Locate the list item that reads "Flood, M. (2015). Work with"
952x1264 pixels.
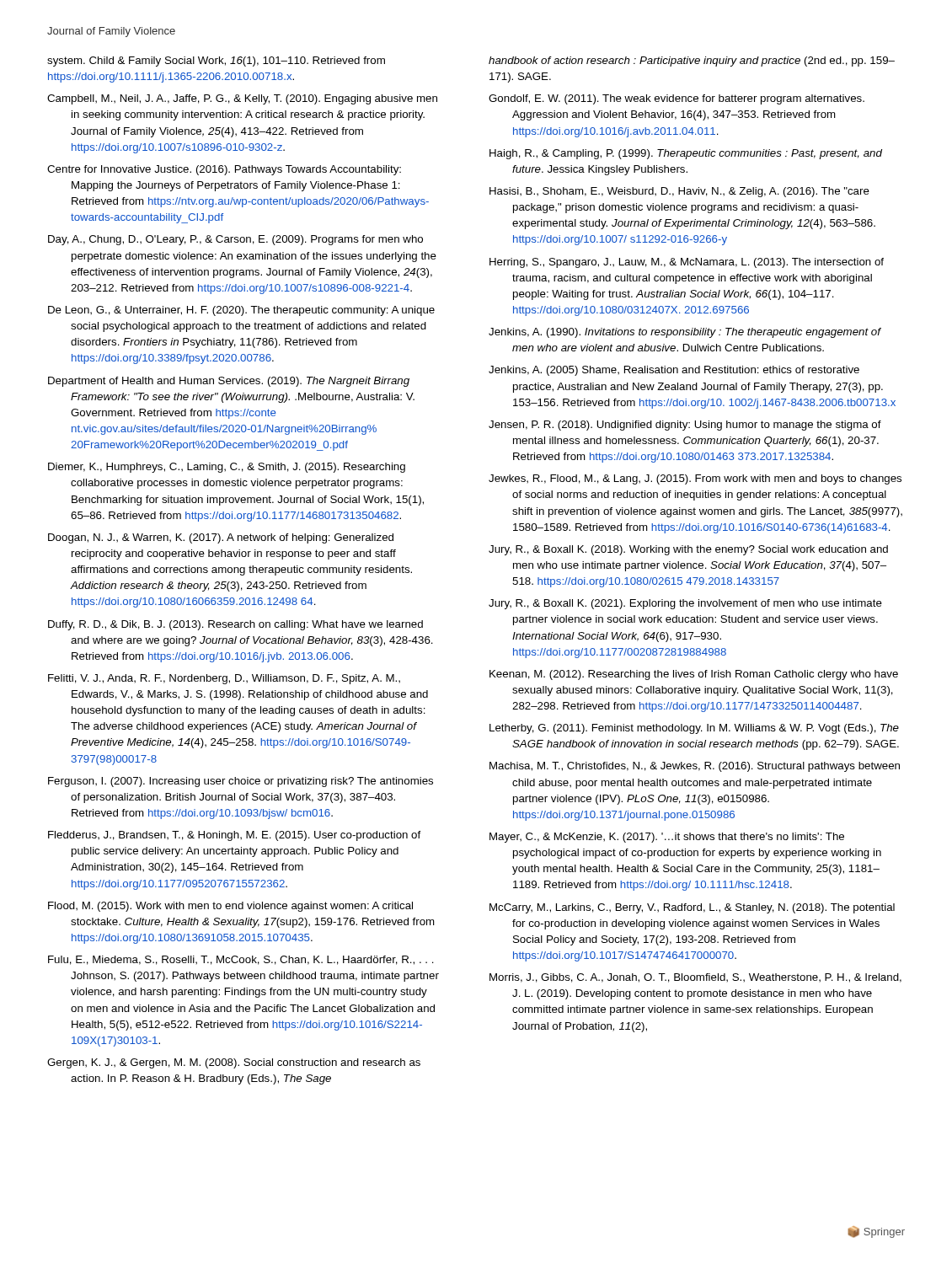[x=241, y=921]
